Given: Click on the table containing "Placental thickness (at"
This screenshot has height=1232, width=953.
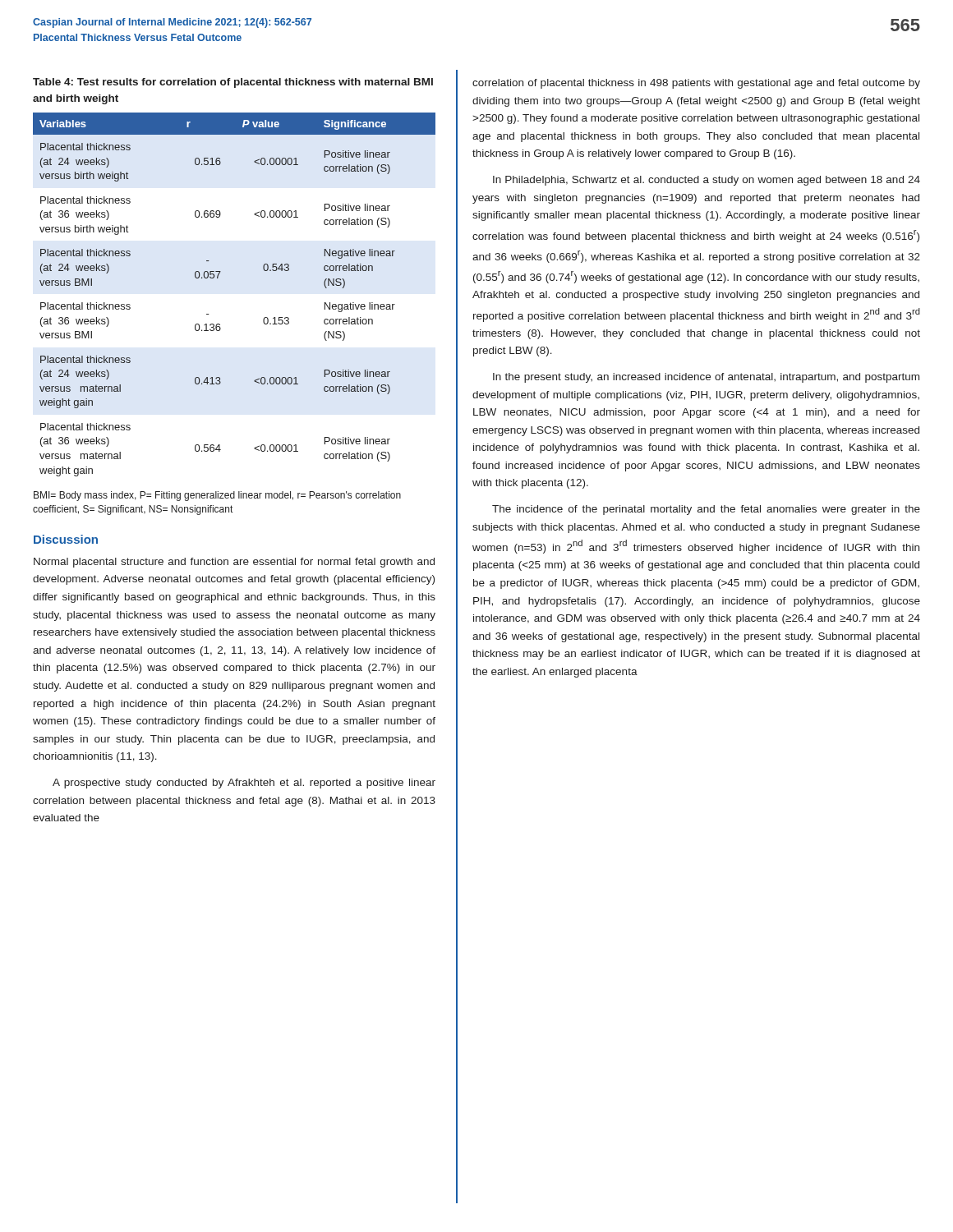Looking at the screenshot, I should tap(234, 297).
